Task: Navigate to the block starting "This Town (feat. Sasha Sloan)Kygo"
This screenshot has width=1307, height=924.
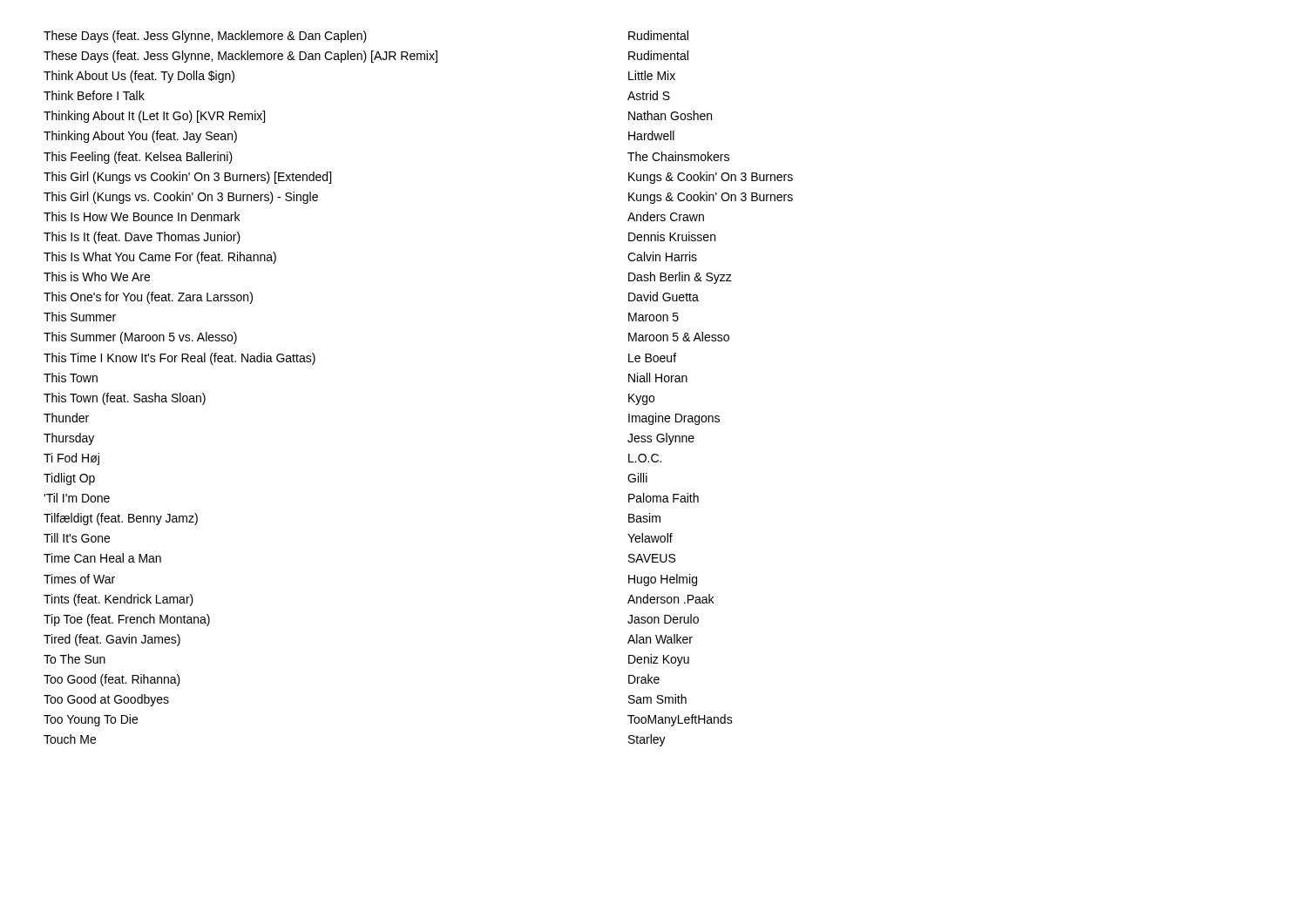Action: click(619, 398)
